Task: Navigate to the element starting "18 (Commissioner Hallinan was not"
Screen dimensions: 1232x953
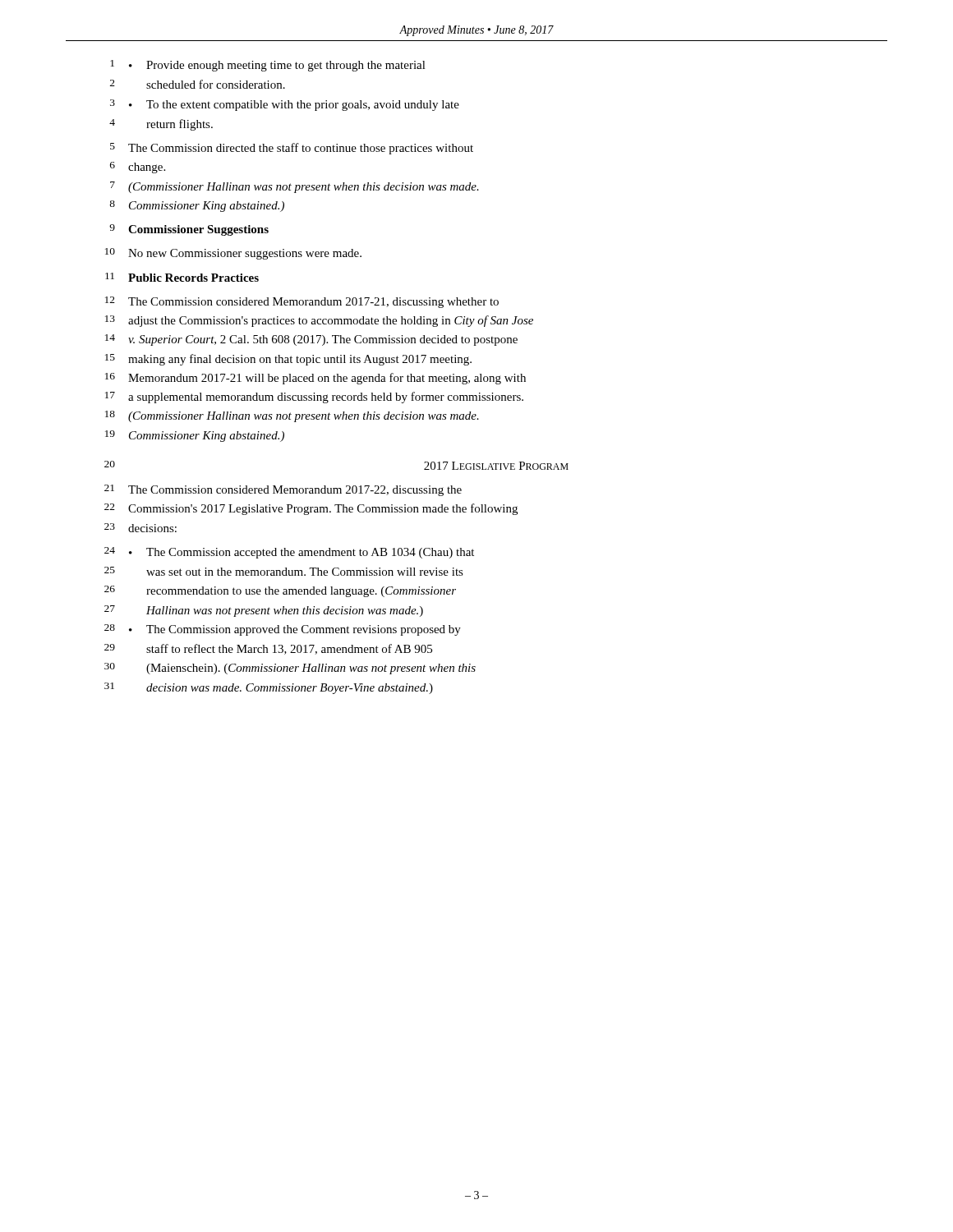Action: click(476, 416)
